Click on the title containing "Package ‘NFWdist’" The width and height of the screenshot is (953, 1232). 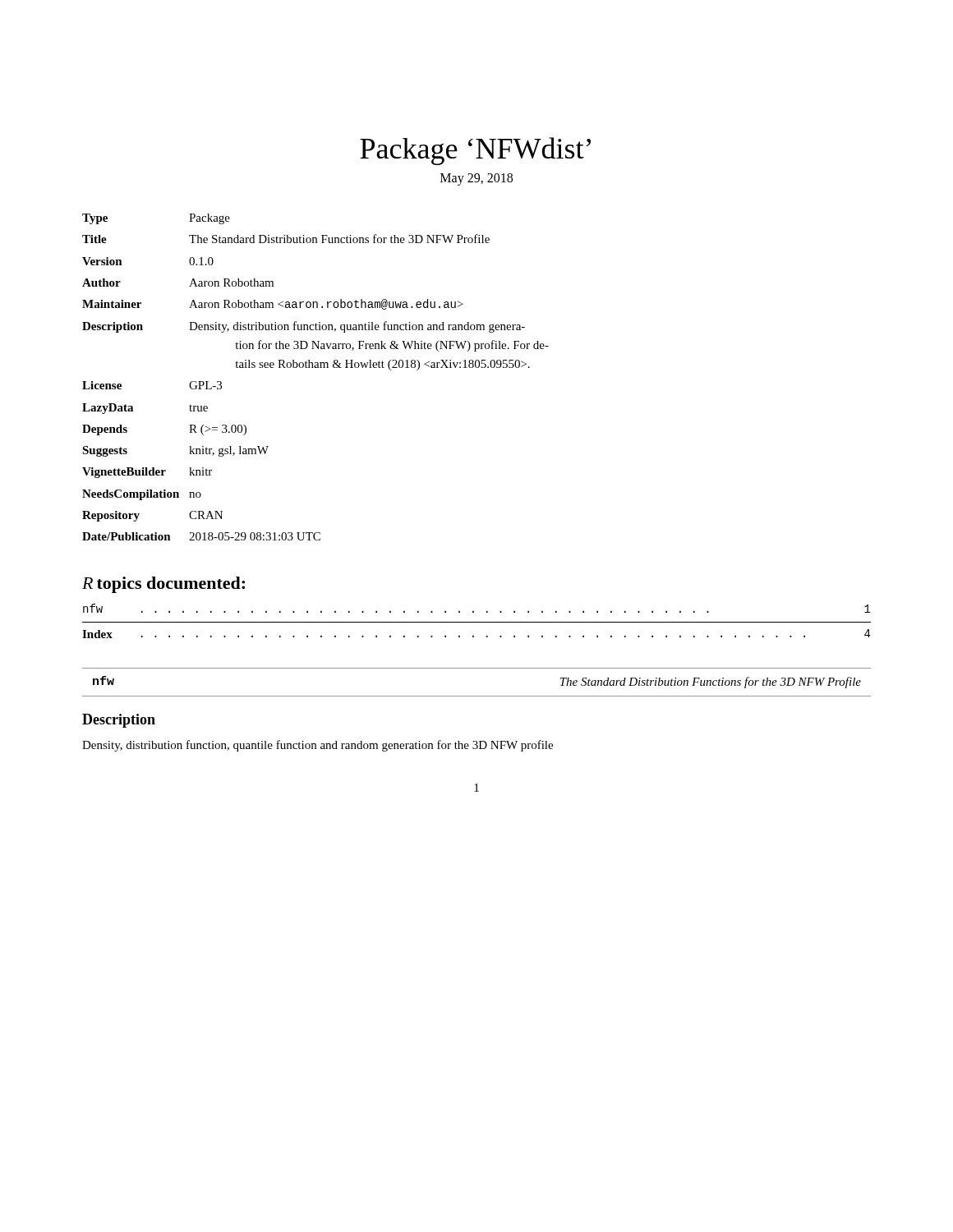[x=476, y=149]
